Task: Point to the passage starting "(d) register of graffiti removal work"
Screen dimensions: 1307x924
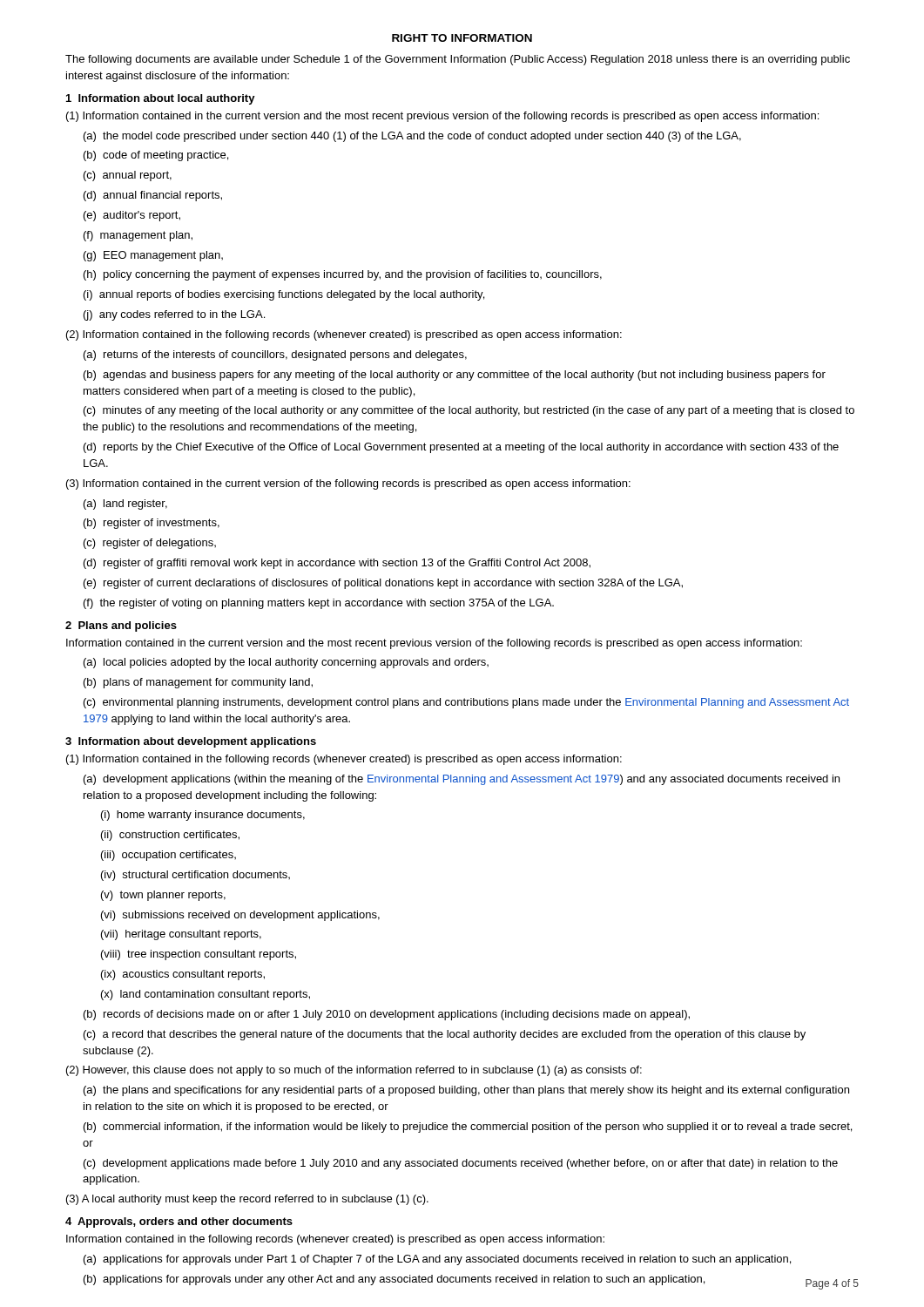Action: click(x=471, y=563)
